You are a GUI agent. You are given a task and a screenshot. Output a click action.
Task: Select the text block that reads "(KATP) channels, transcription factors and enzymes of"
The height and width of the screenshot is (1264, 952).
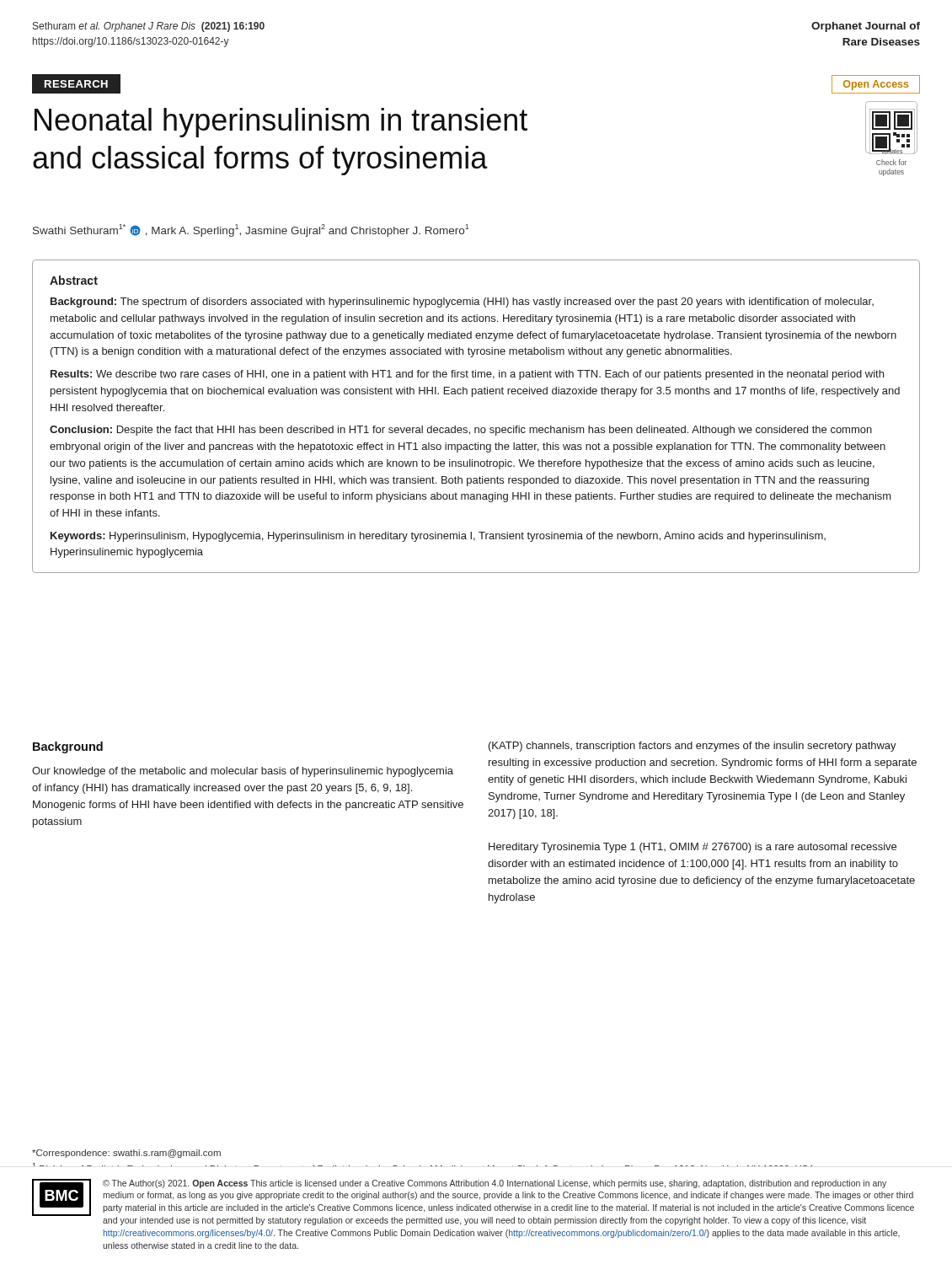pyautogui.click(x=693, y=747)
